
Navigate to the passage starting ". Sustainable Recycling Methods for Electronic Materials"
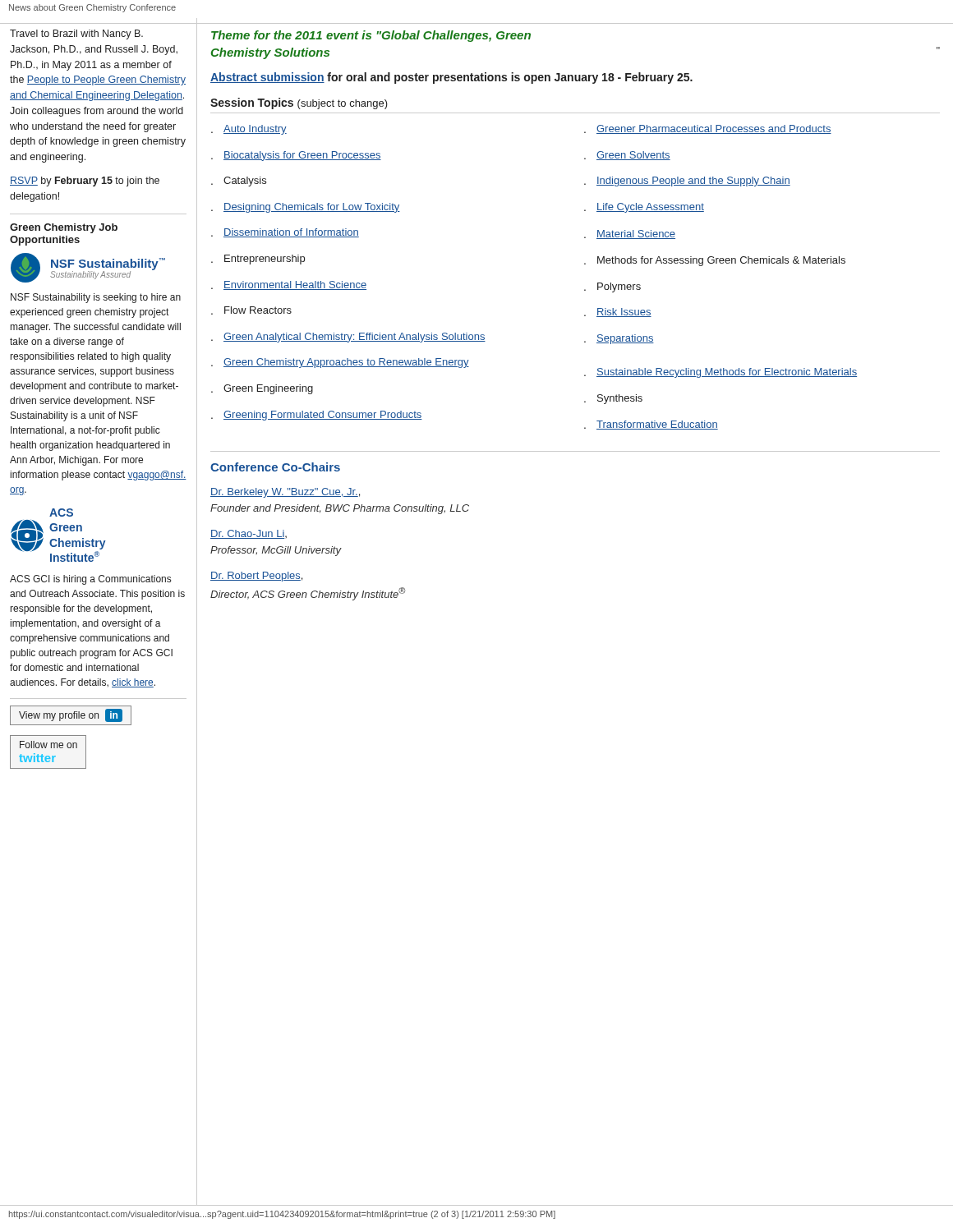coord(720,373)
